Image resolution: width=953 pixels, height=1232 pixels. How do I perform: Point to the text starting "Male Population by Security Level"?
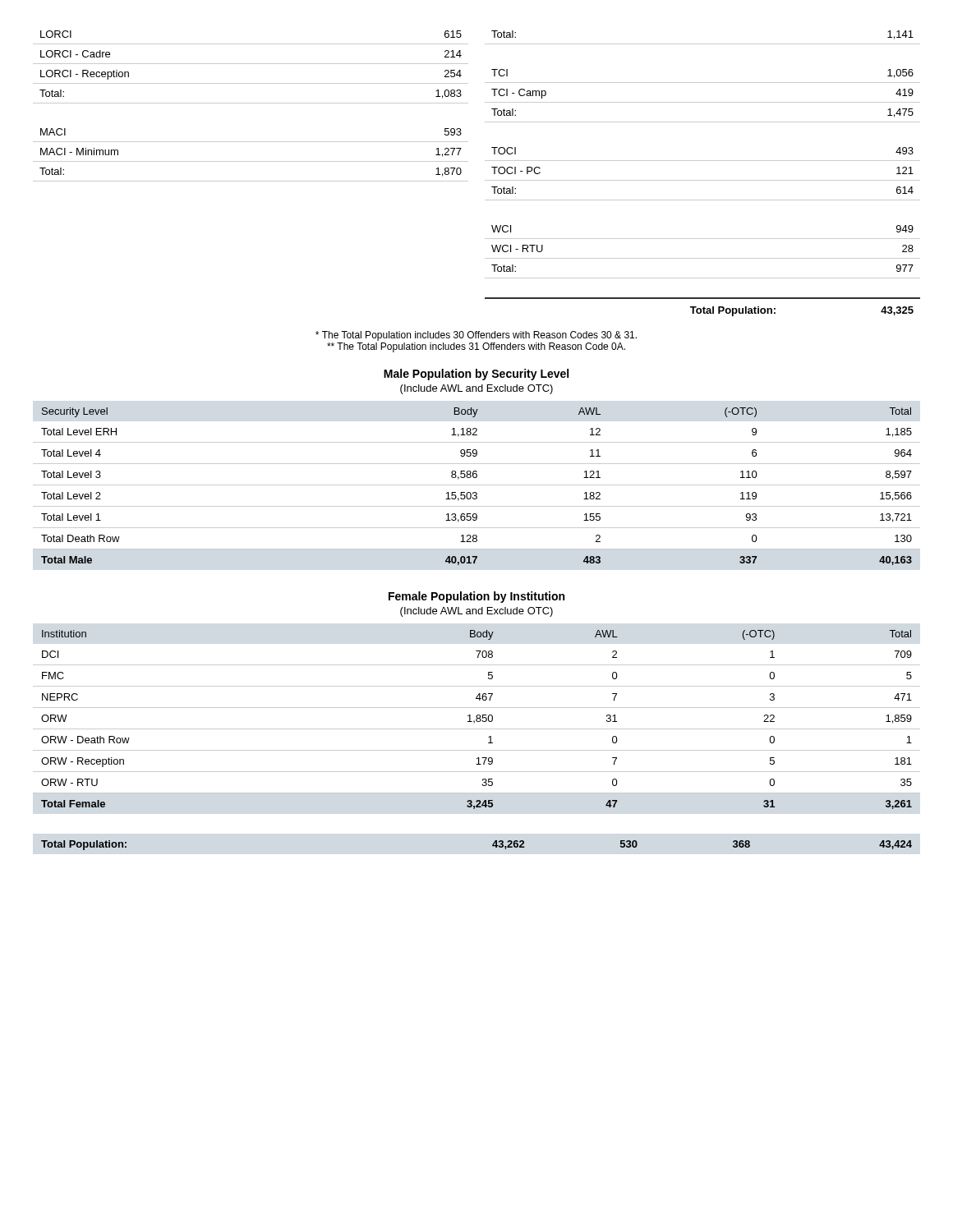pos(476,374)
